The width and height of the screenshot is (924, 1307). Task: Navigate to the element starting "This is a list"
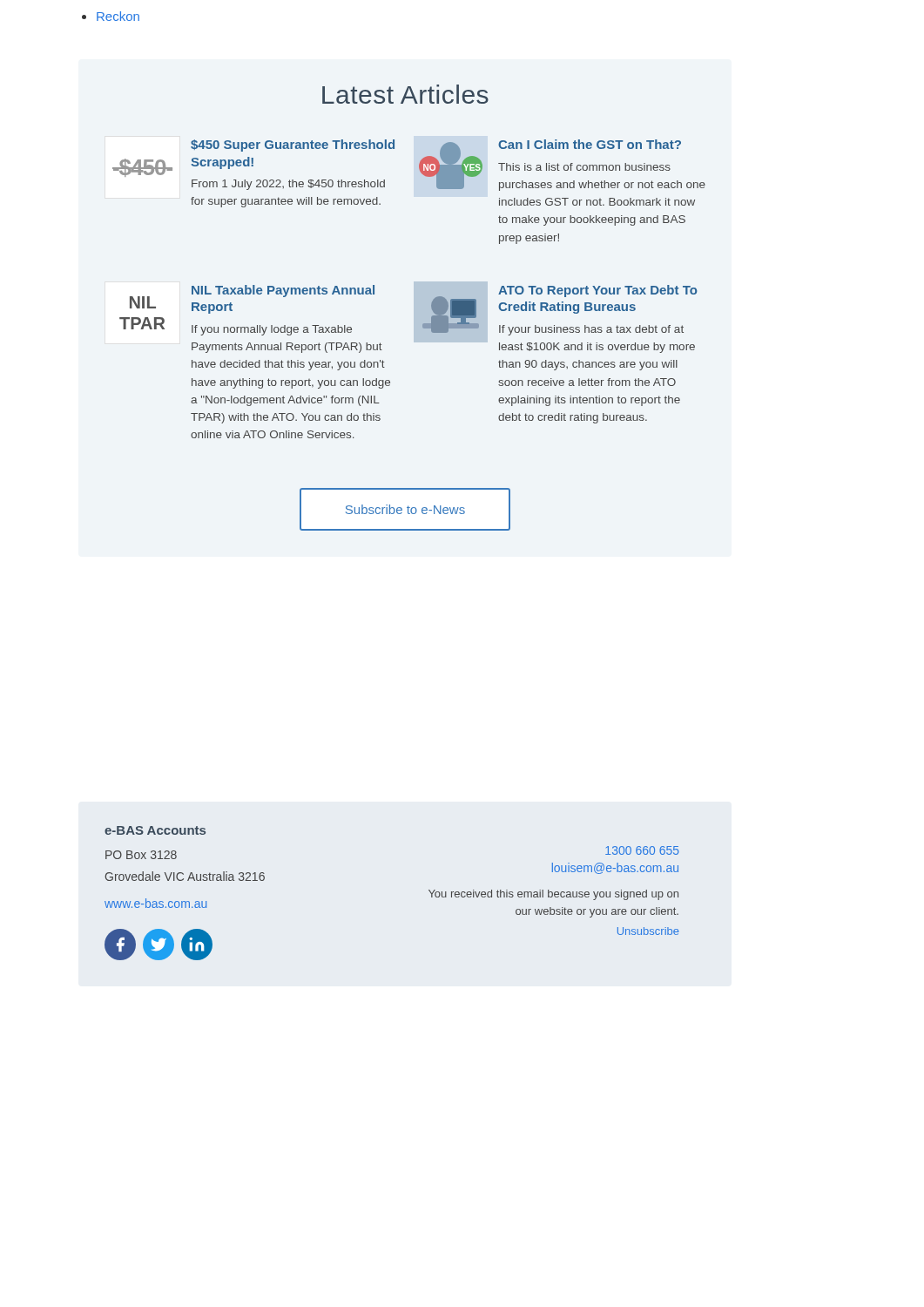tap(602, 202)
